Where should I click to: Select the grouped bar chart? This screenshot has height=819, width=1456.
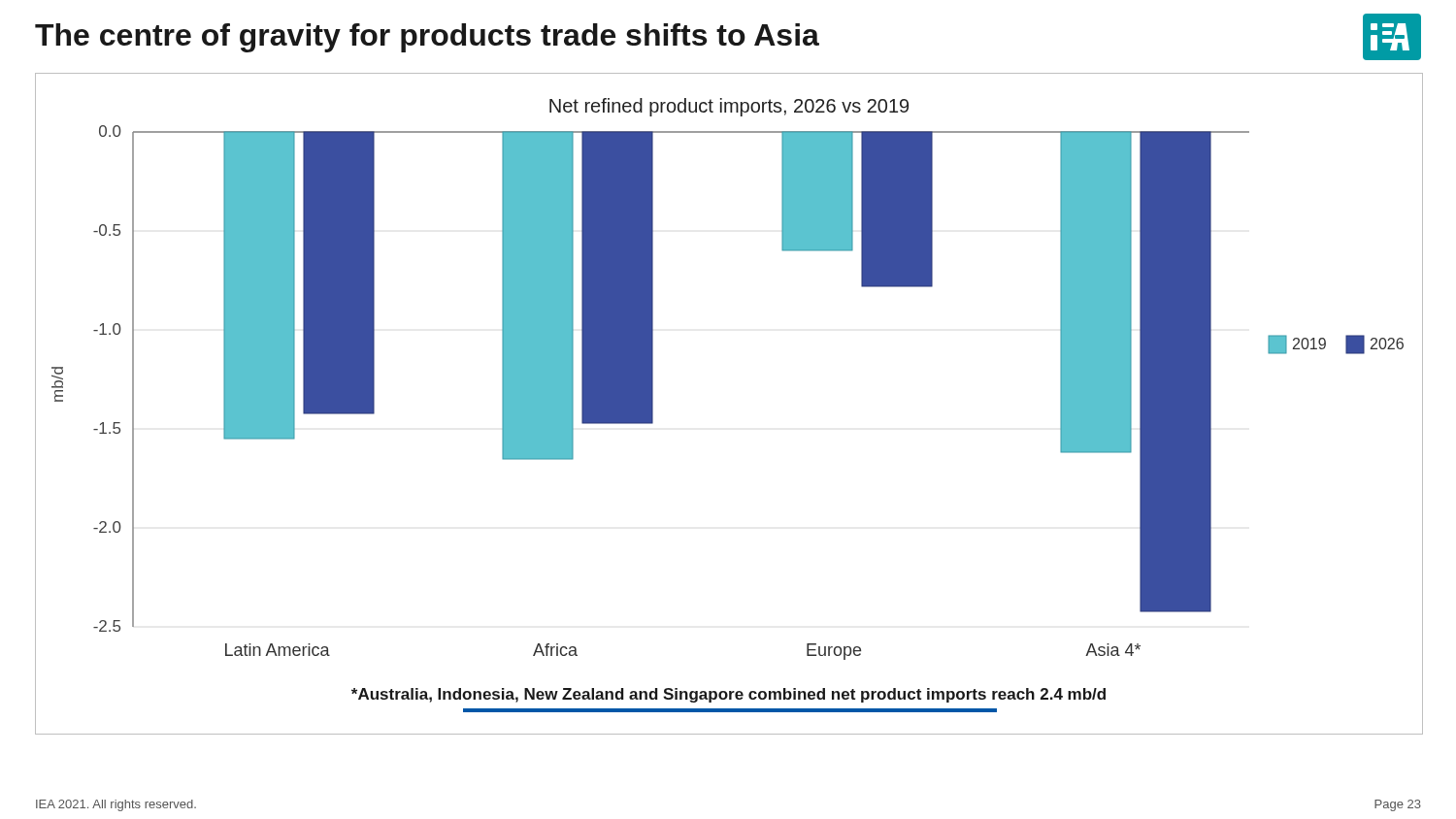click(x=729, y=404)
